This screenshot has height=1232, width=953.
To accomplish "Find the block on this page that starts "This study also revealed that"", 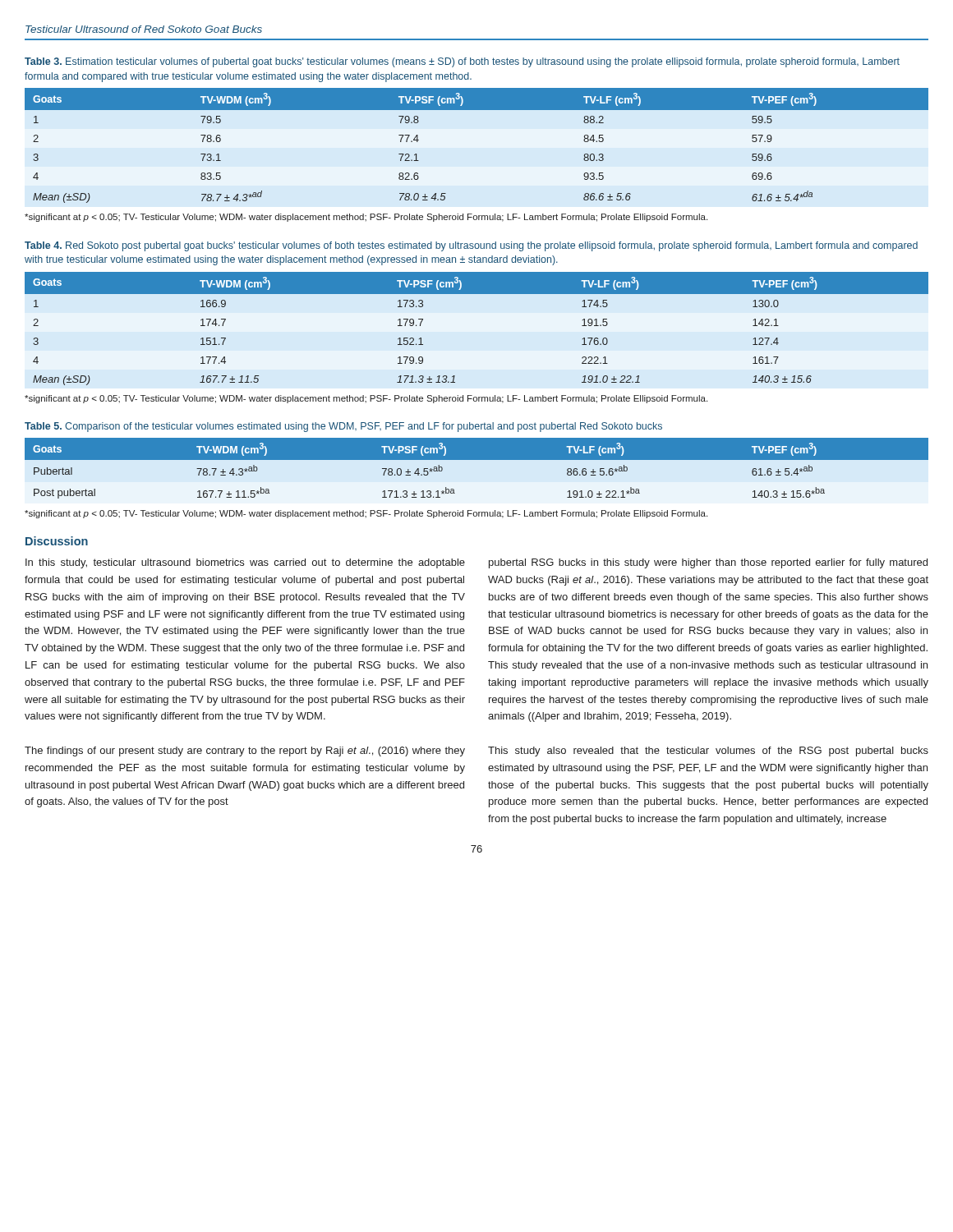I will point(708,784).
